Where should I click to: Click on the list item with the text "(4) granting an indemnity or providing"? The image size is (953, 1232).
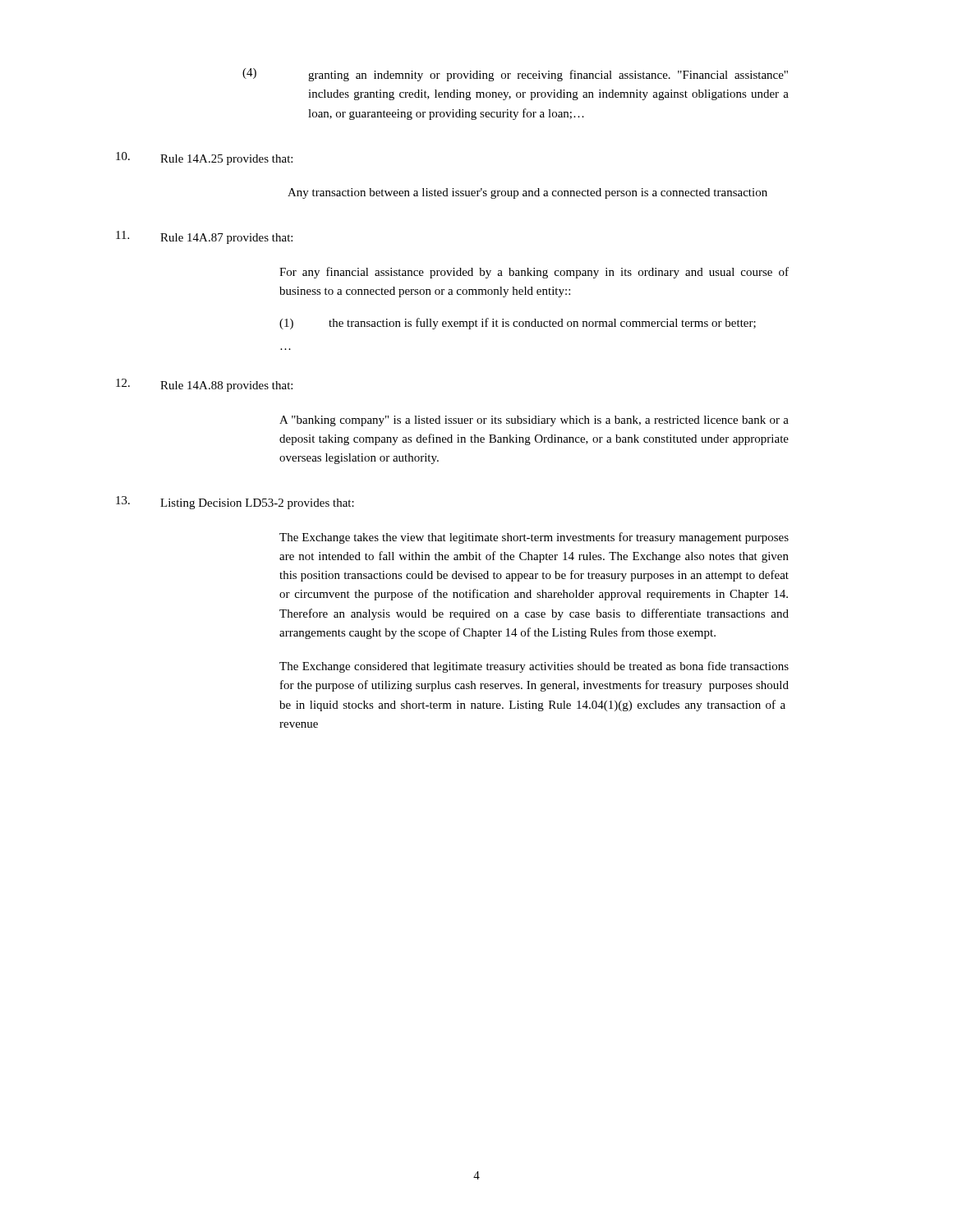pos(516,94)
